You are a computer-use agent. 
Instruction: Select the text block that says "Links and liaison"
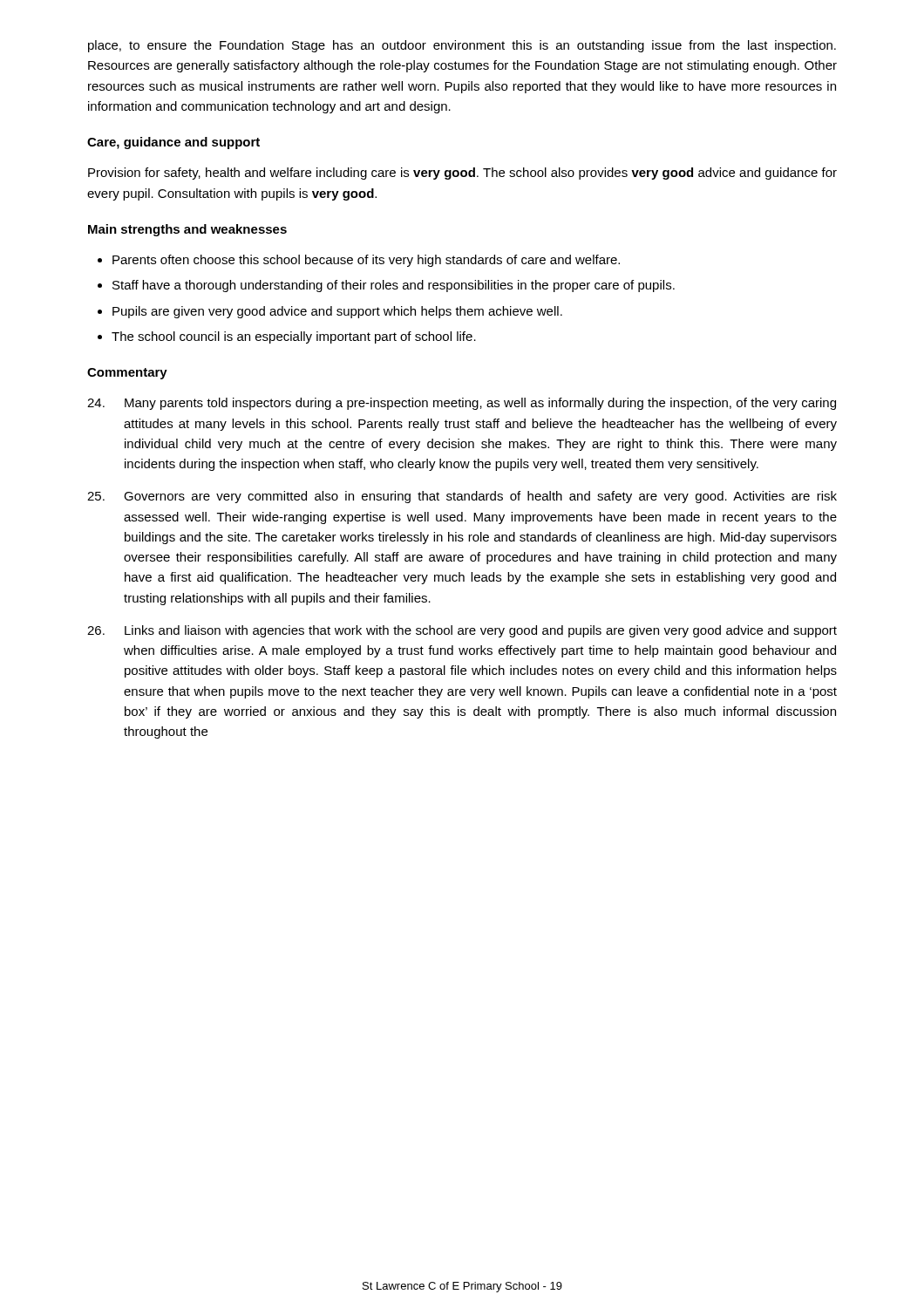pos(462,681)
